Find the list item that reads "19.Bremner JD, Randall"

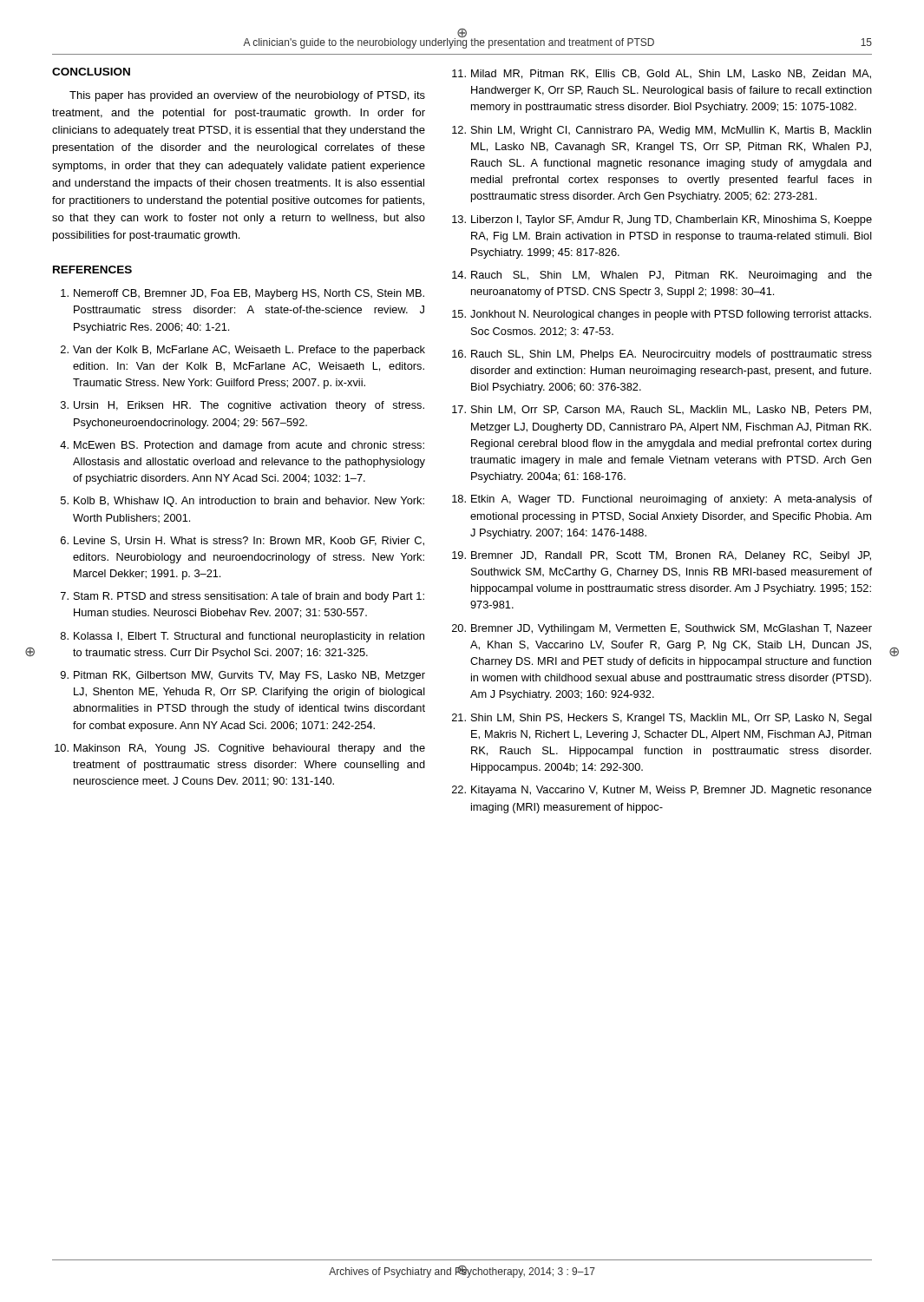click(661, 580)
